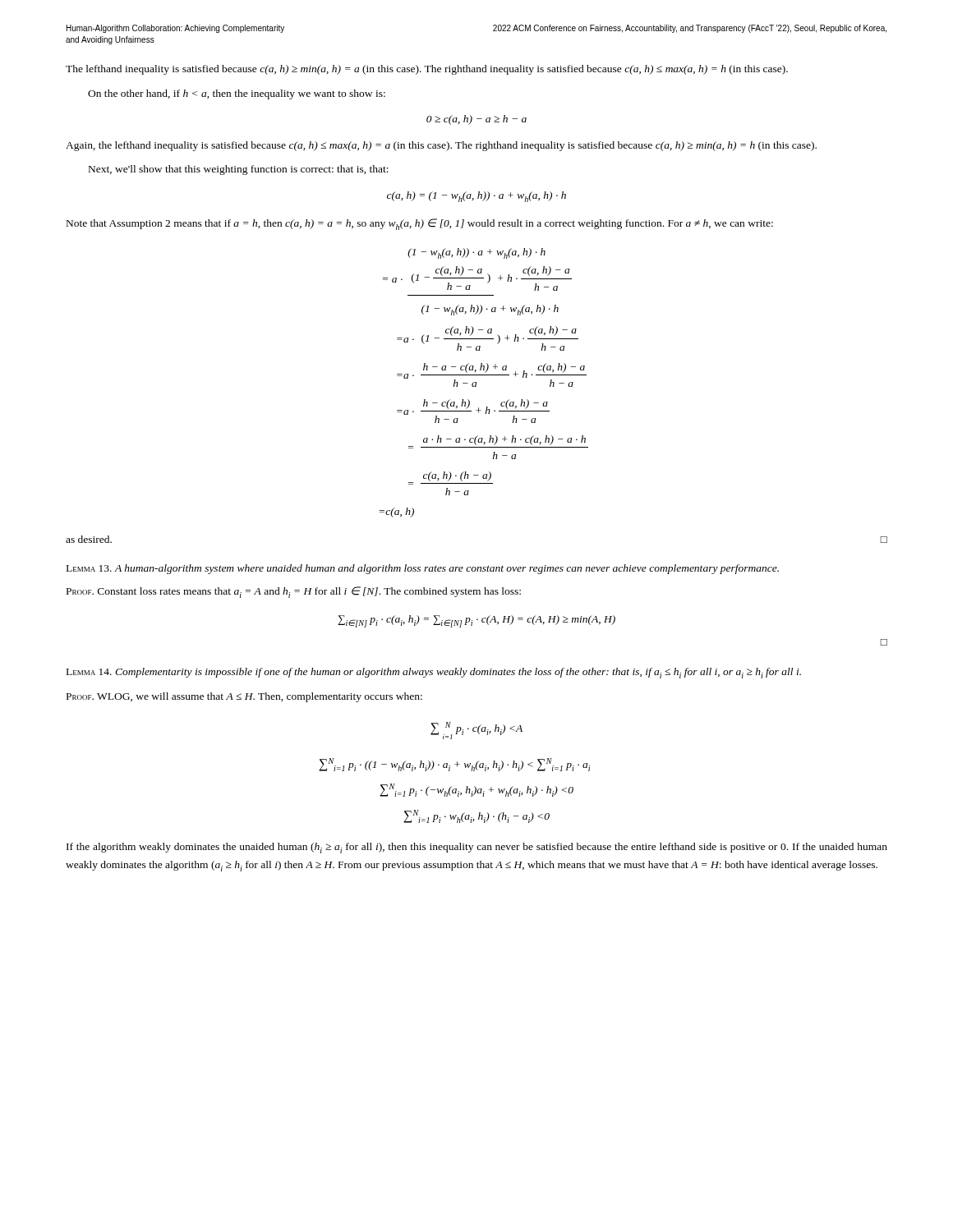Click on the text block that says "Again, the lefthand inequality is satisfied"
This screenshot has height=1232, width=953.
[442, 145]
